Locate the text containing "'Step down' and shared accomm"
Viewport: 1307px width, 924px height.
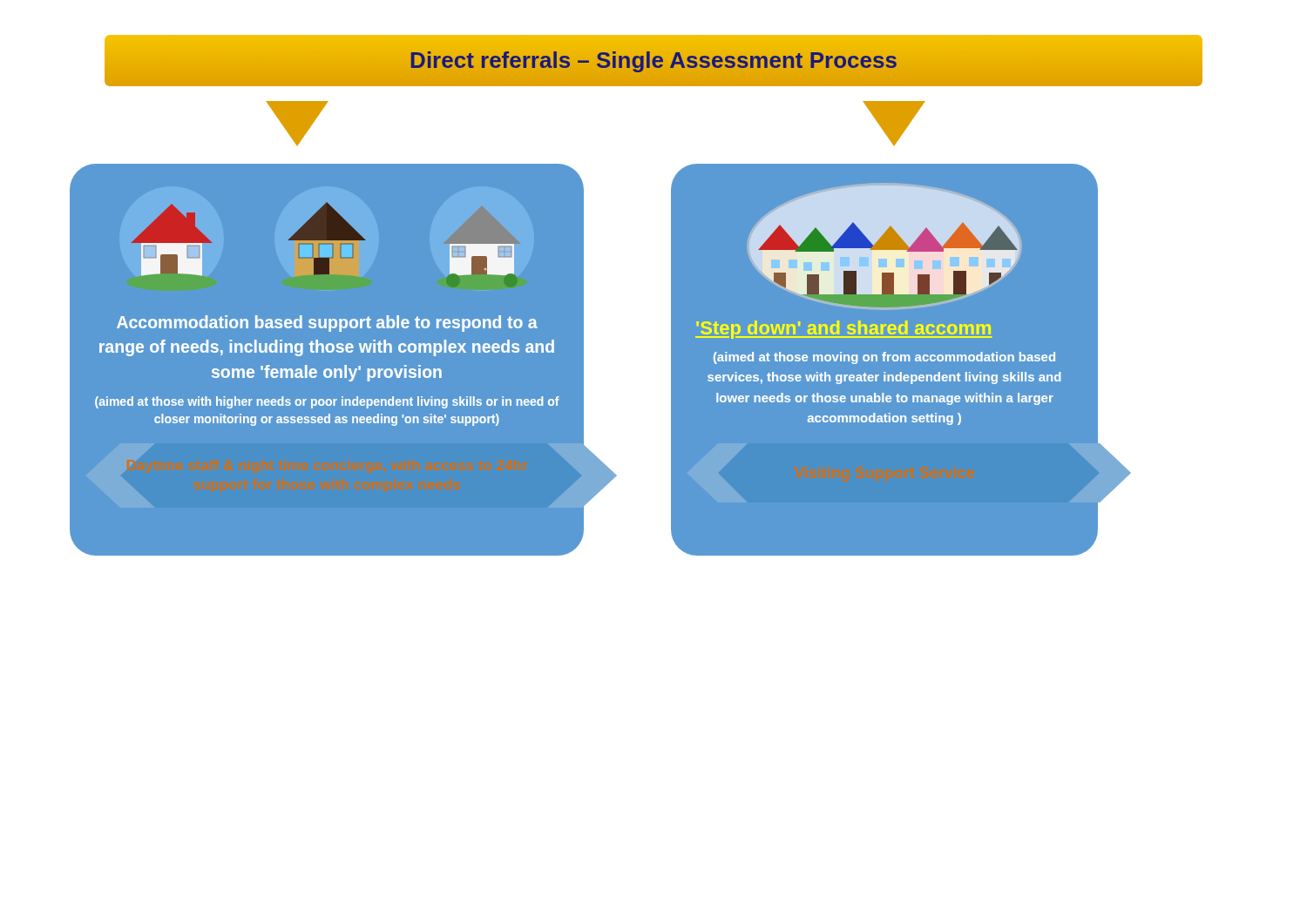(844, 328)
